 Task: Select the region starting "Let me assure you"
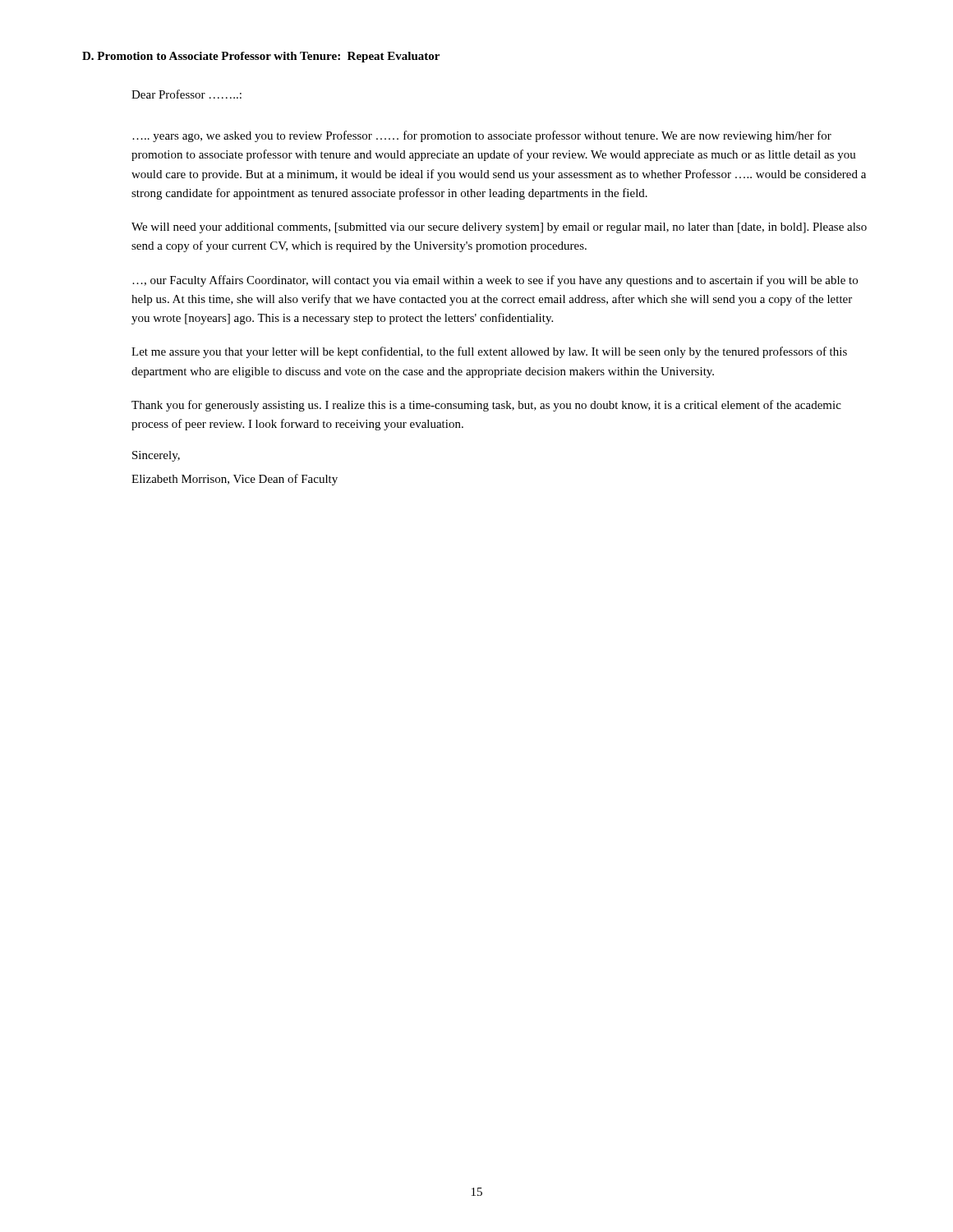(x=489, y=361)
